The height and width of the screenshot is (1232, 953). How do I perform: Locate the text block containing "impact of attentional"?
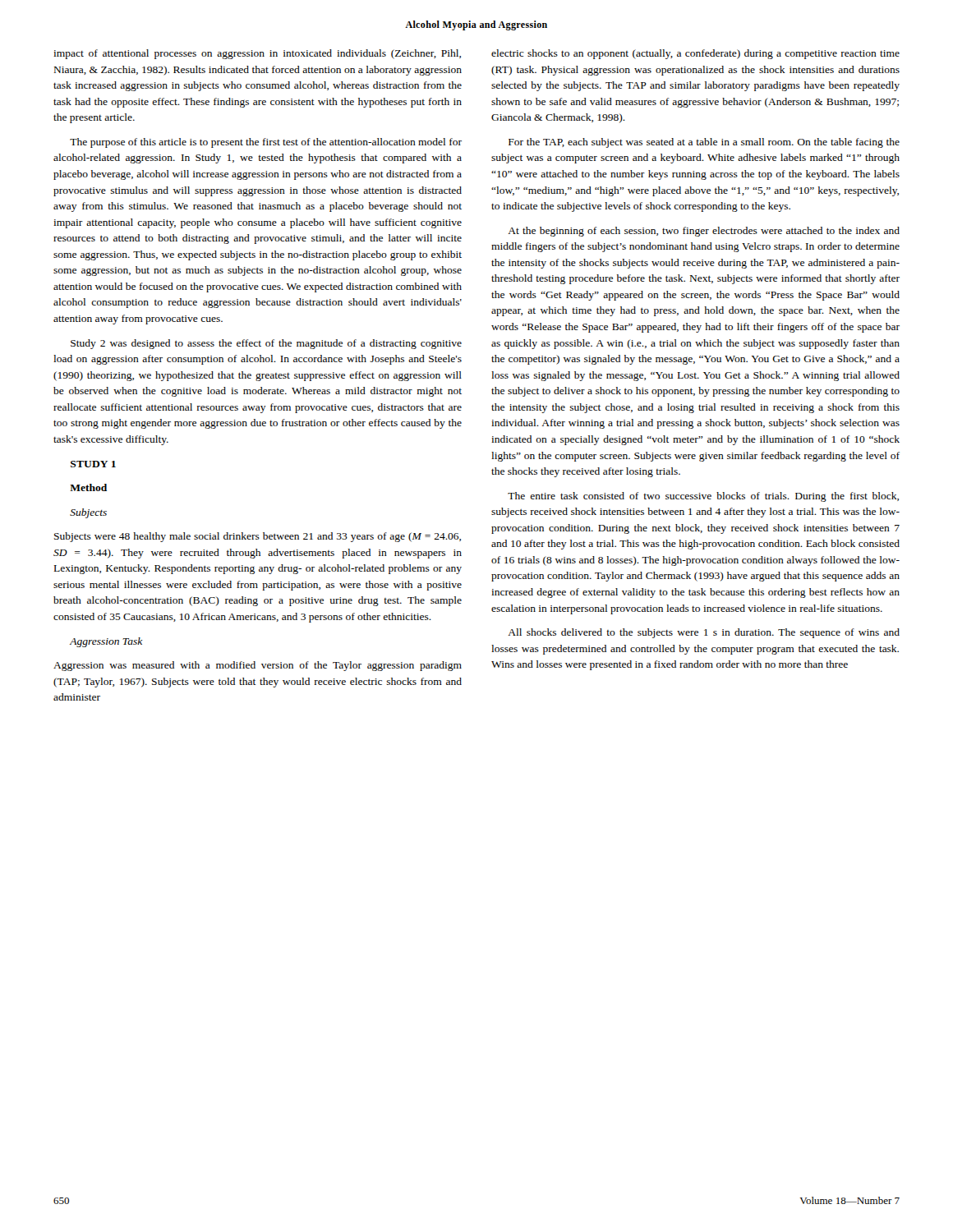(x=258, y=85)
